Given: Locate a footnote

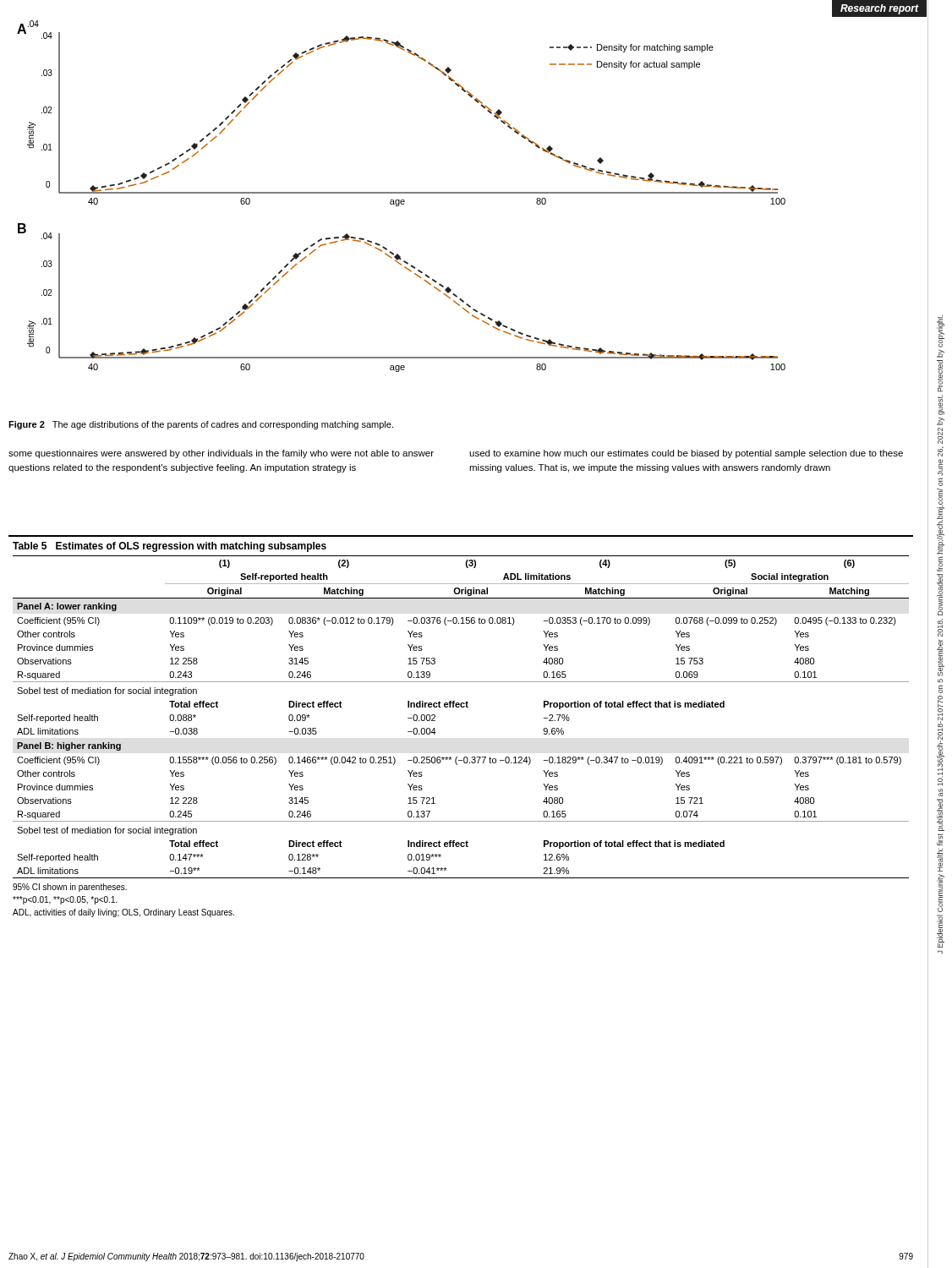Looking at the screenshot, I should [124, 900].
